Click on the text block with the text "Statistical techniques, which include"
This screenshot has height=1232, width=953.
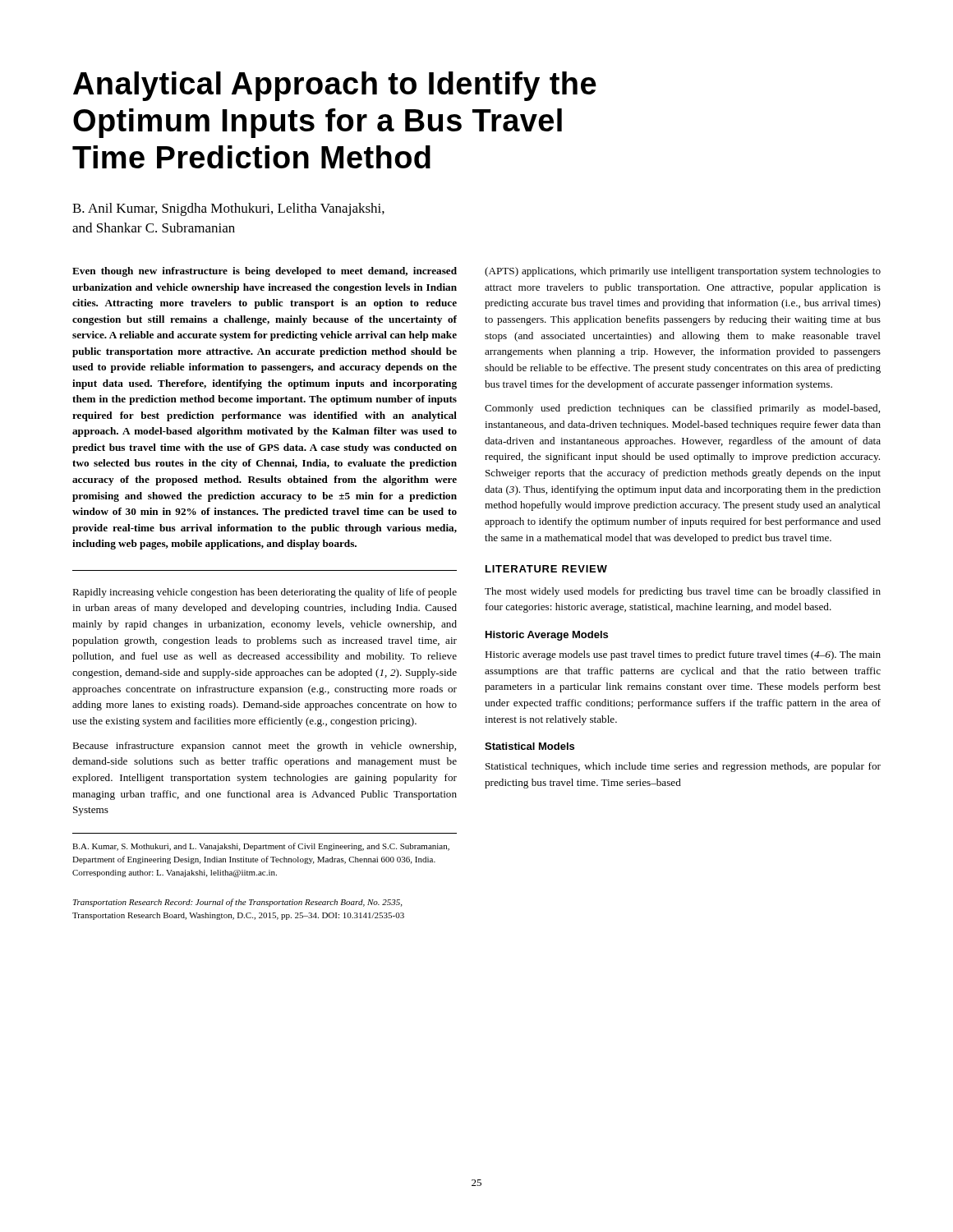click(683, 774)
